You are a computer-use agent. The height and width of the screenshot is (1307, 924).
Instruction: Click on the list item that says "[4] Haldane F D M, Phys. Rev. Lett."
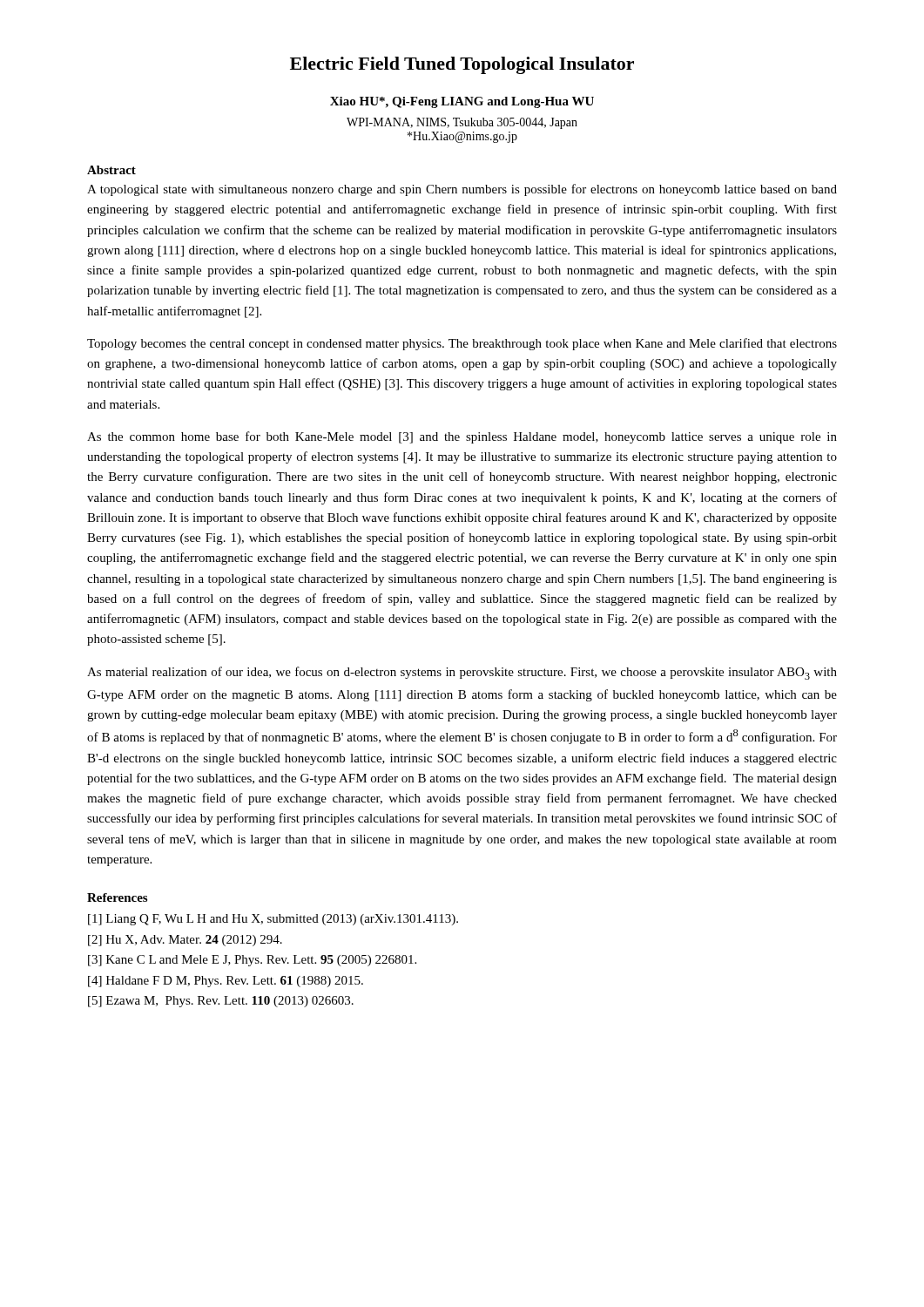click(225, 980)
